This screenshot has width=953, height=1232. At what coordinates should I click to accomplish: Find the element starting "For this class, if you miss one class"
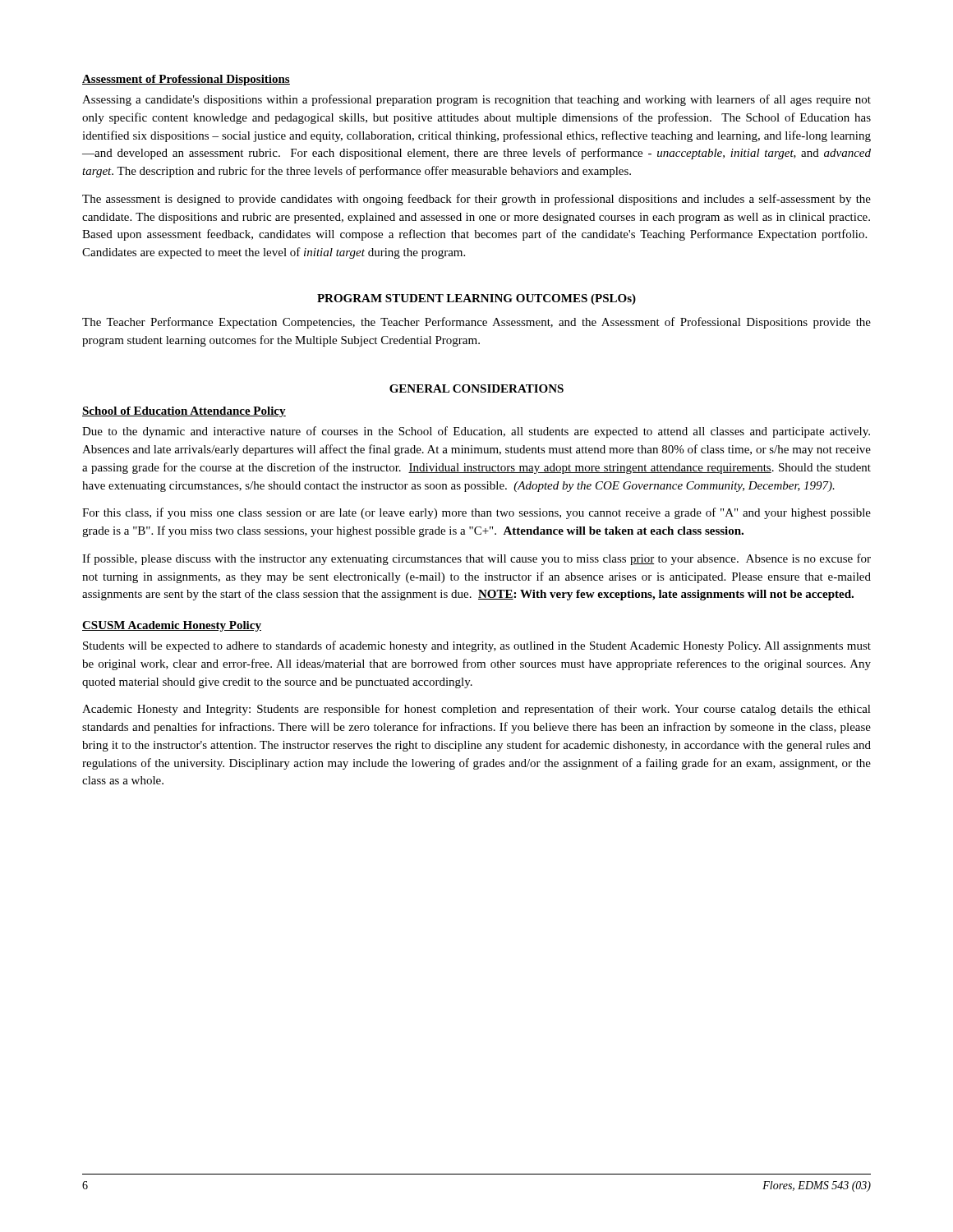[x=476, y=522]
